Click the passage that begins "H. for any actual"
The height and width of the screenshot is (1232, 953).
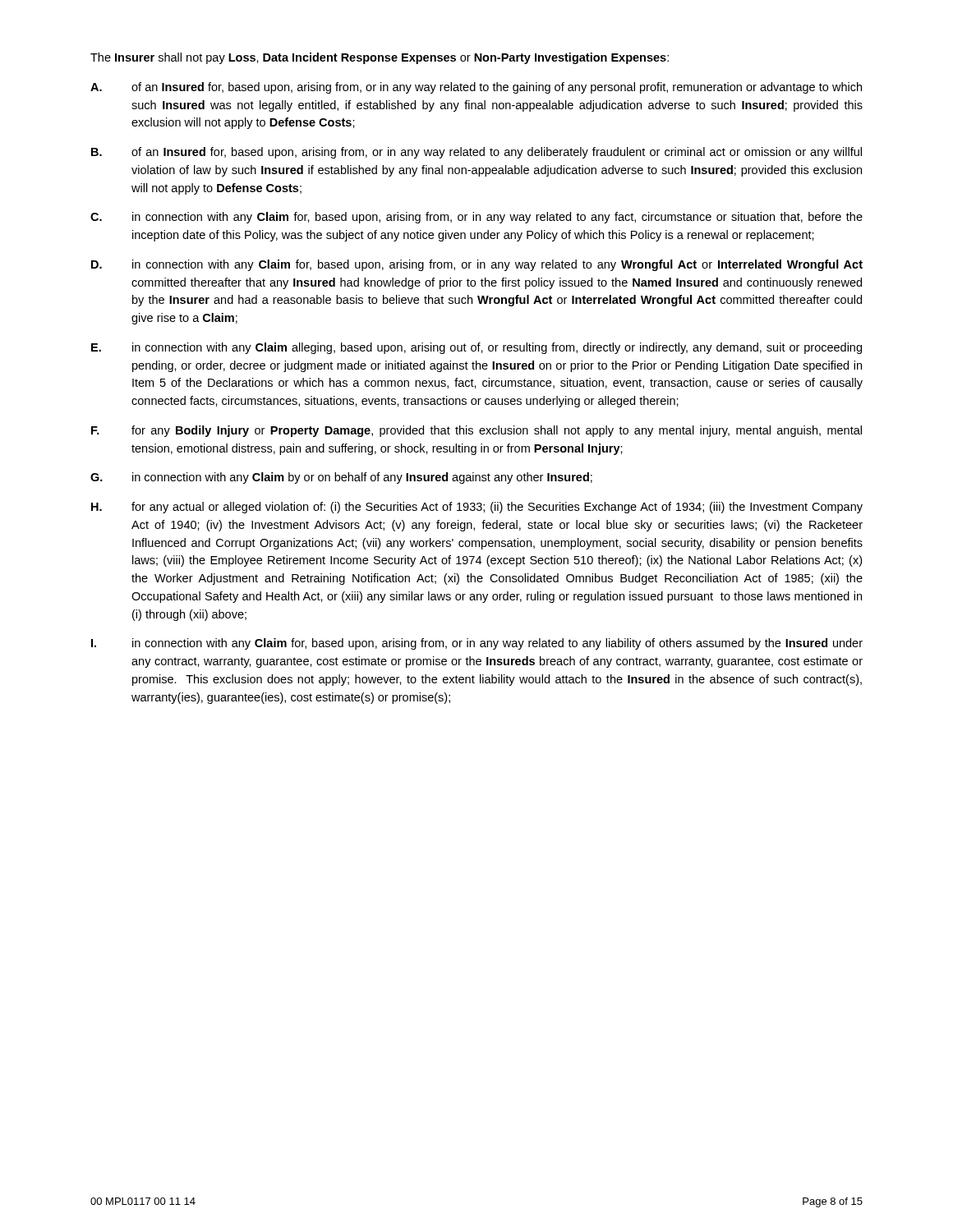tap(476, 561)
